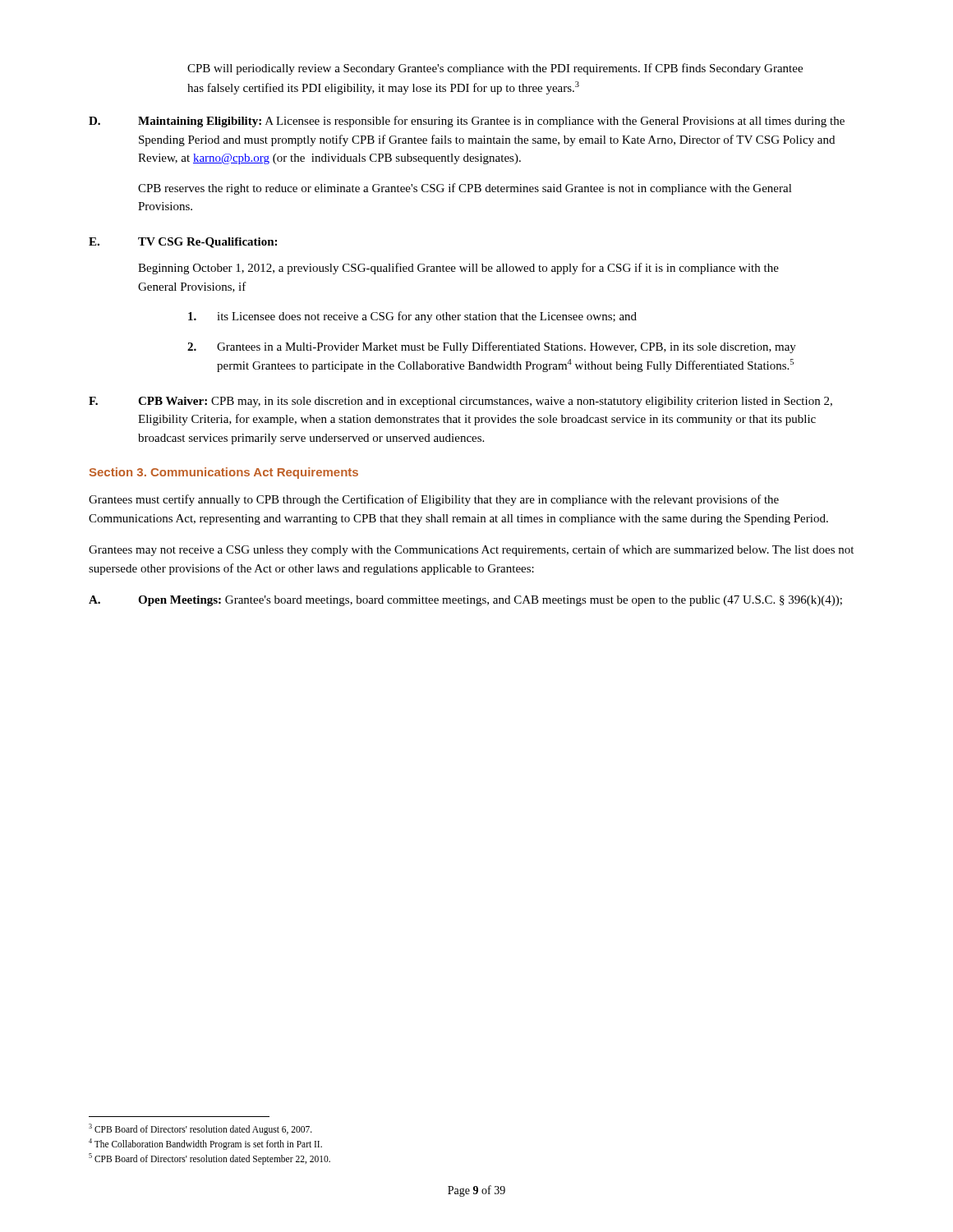Locate the region starting "CPB reserves the"
953x1232 pixels.
[x=465, y=197]
